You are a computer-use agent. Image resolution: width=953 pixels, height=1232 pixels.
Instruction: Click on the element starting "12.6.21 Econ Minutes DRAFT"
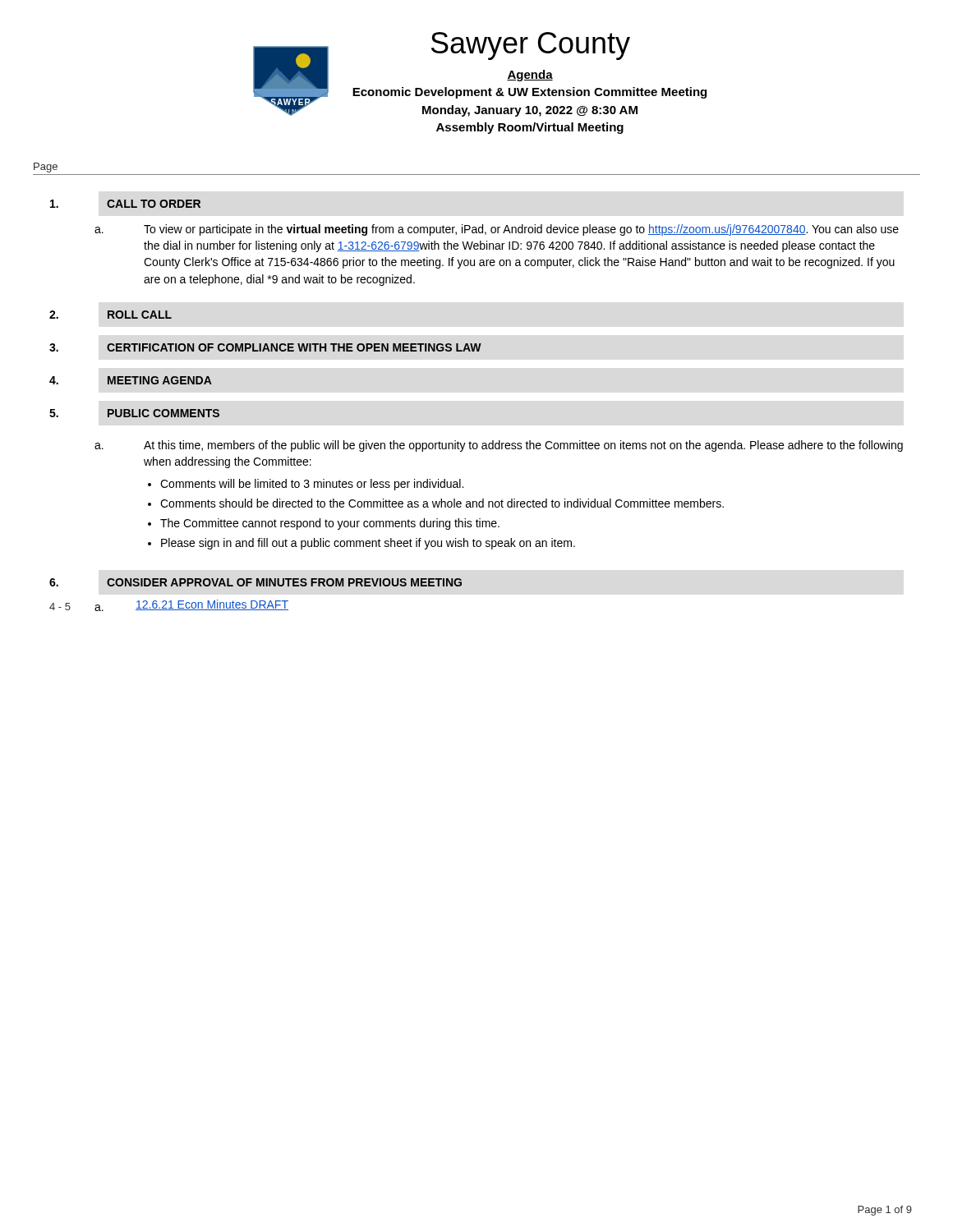pyautogui.click(x=212, y=604)
